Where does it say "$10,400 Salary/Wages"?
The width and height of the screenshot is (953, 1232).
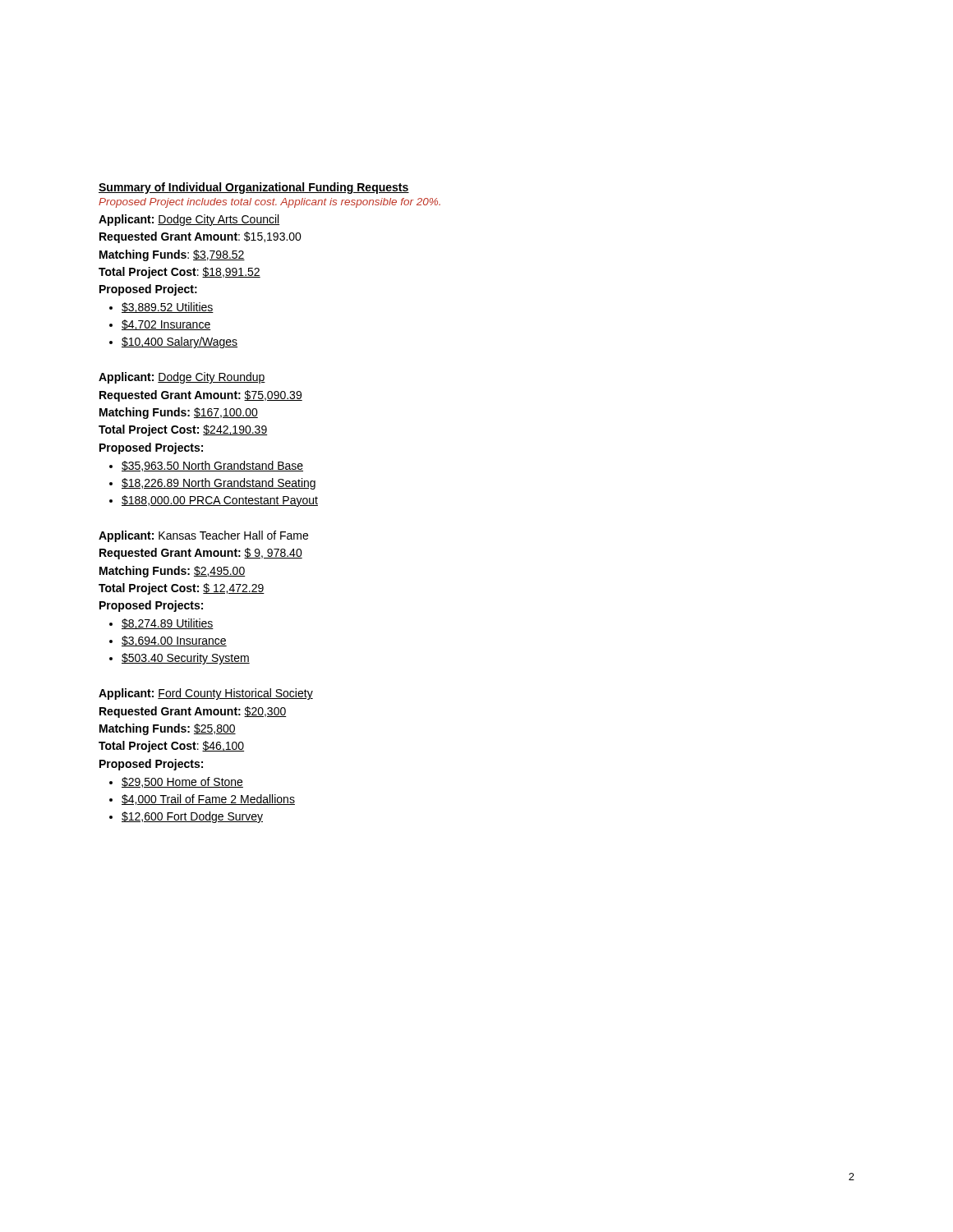(180, 342)
